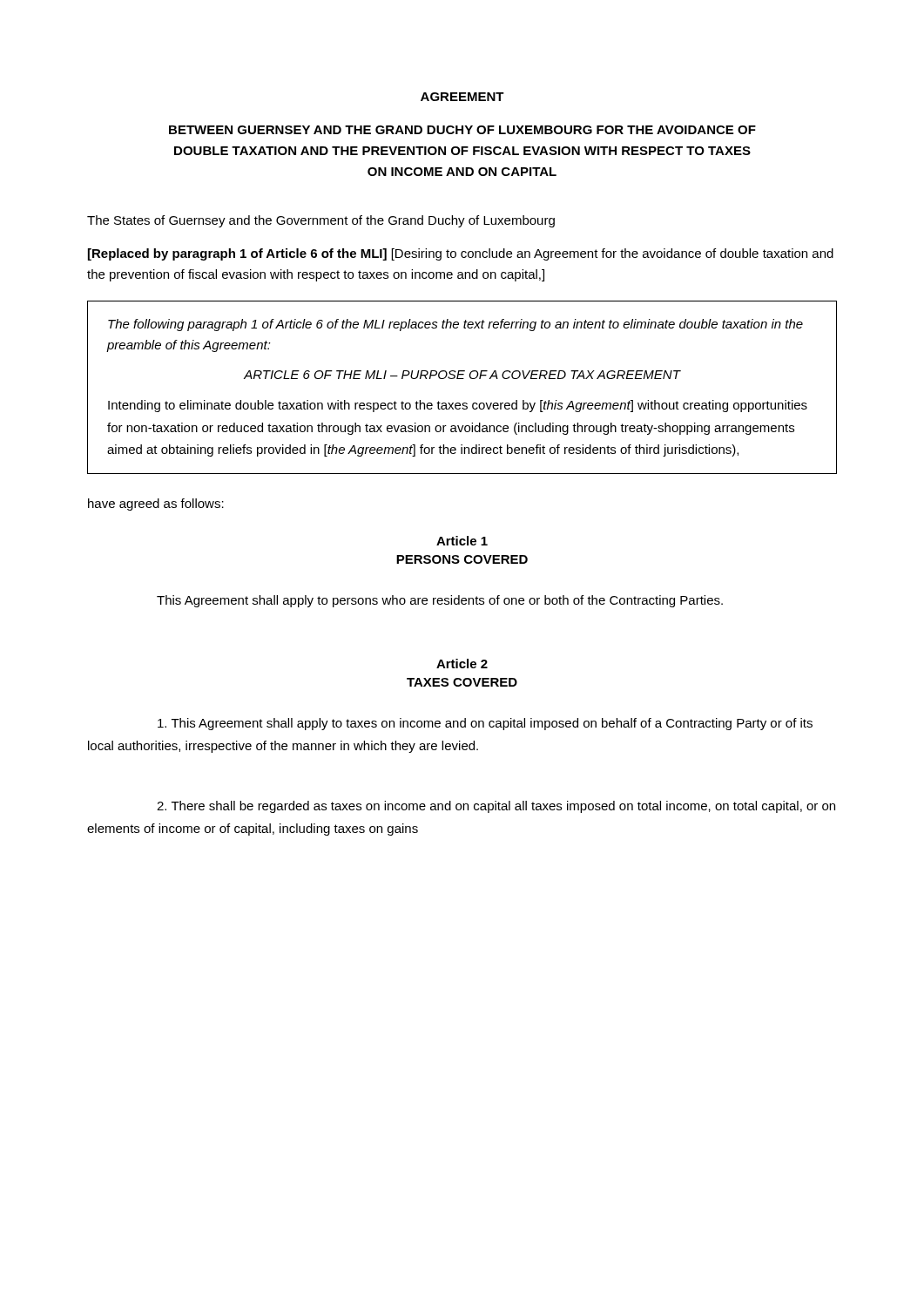924x1307 pixels.
Task: Where is the passage that starts "The States of Guernsey and the Government of"?
Action: [321, 220]
